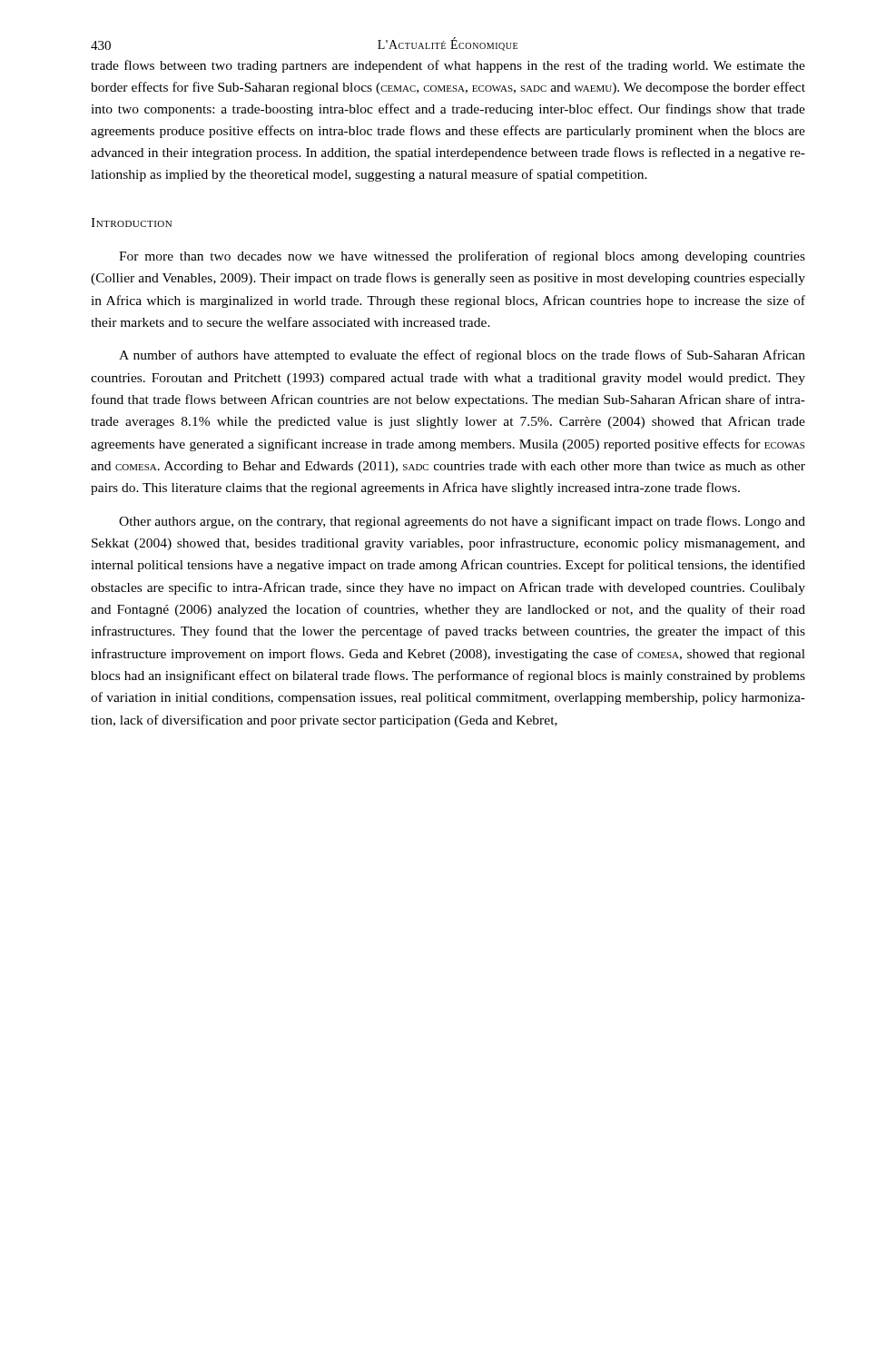Find the region starting "A number of authors"

coord(448,421)
